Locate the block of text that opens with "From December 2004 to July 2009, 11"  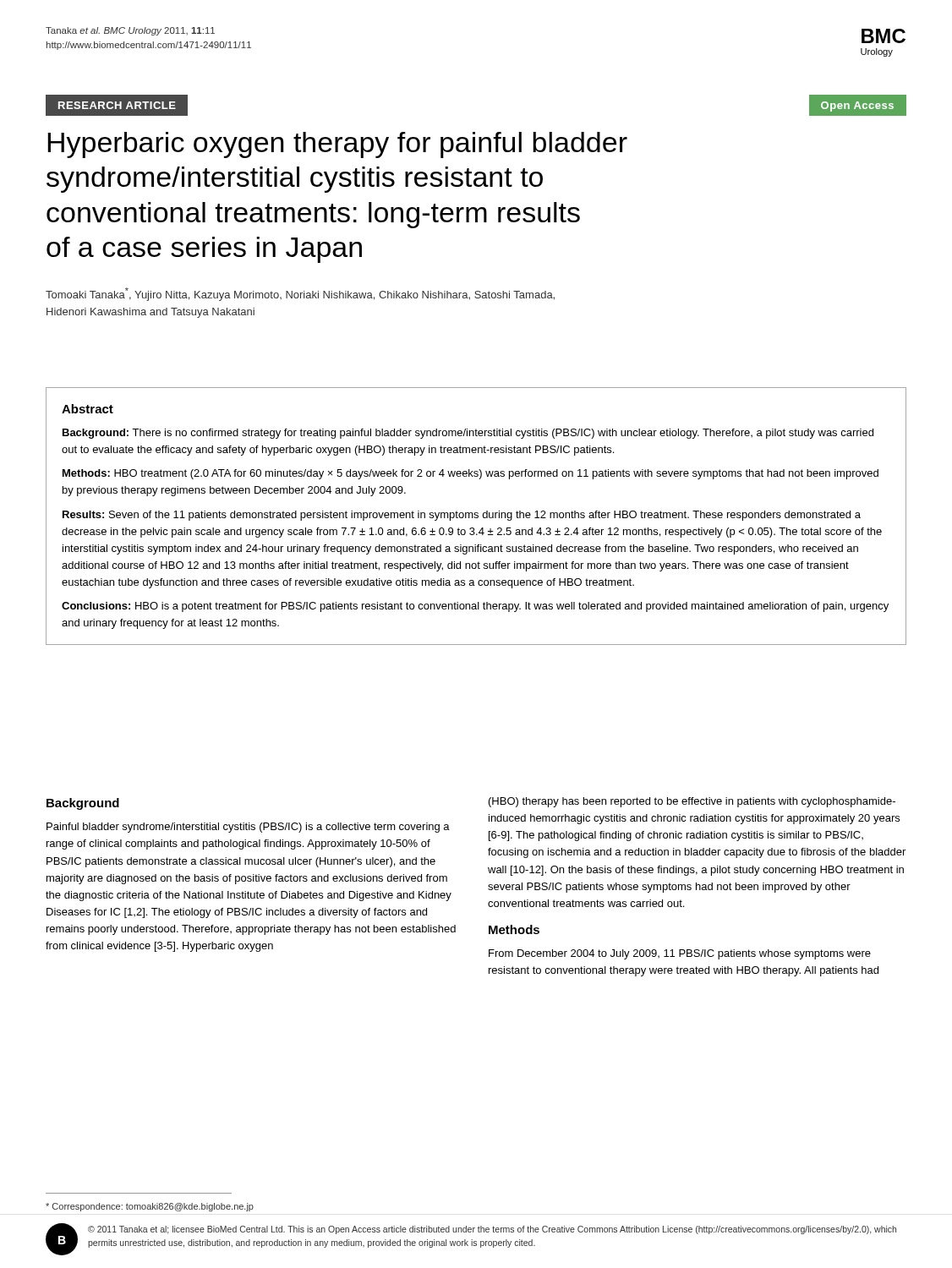pyautogui.click(x=697, y=962)
